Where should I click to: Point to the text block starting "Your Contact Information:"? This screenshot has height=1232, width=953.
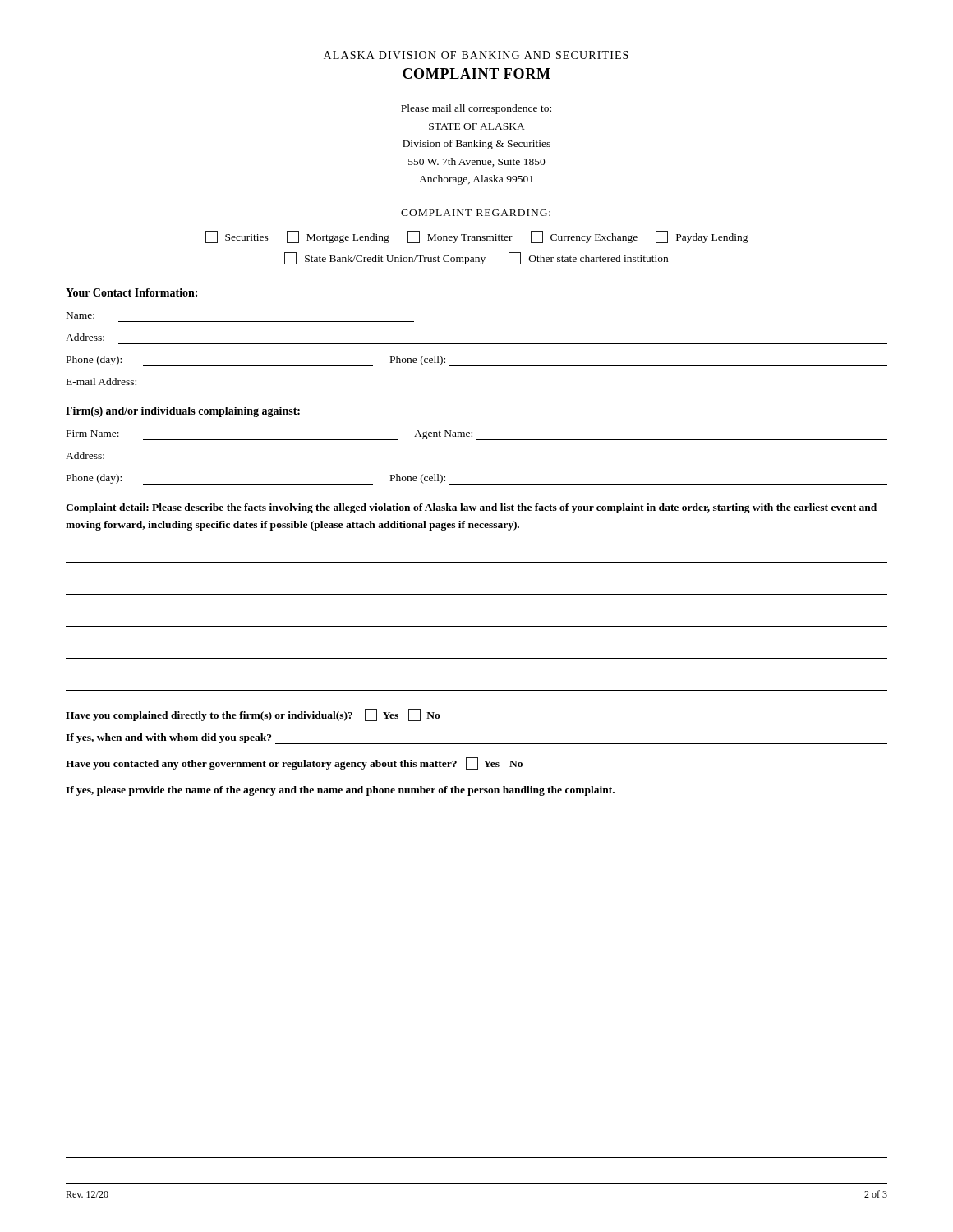pos(132,293)
